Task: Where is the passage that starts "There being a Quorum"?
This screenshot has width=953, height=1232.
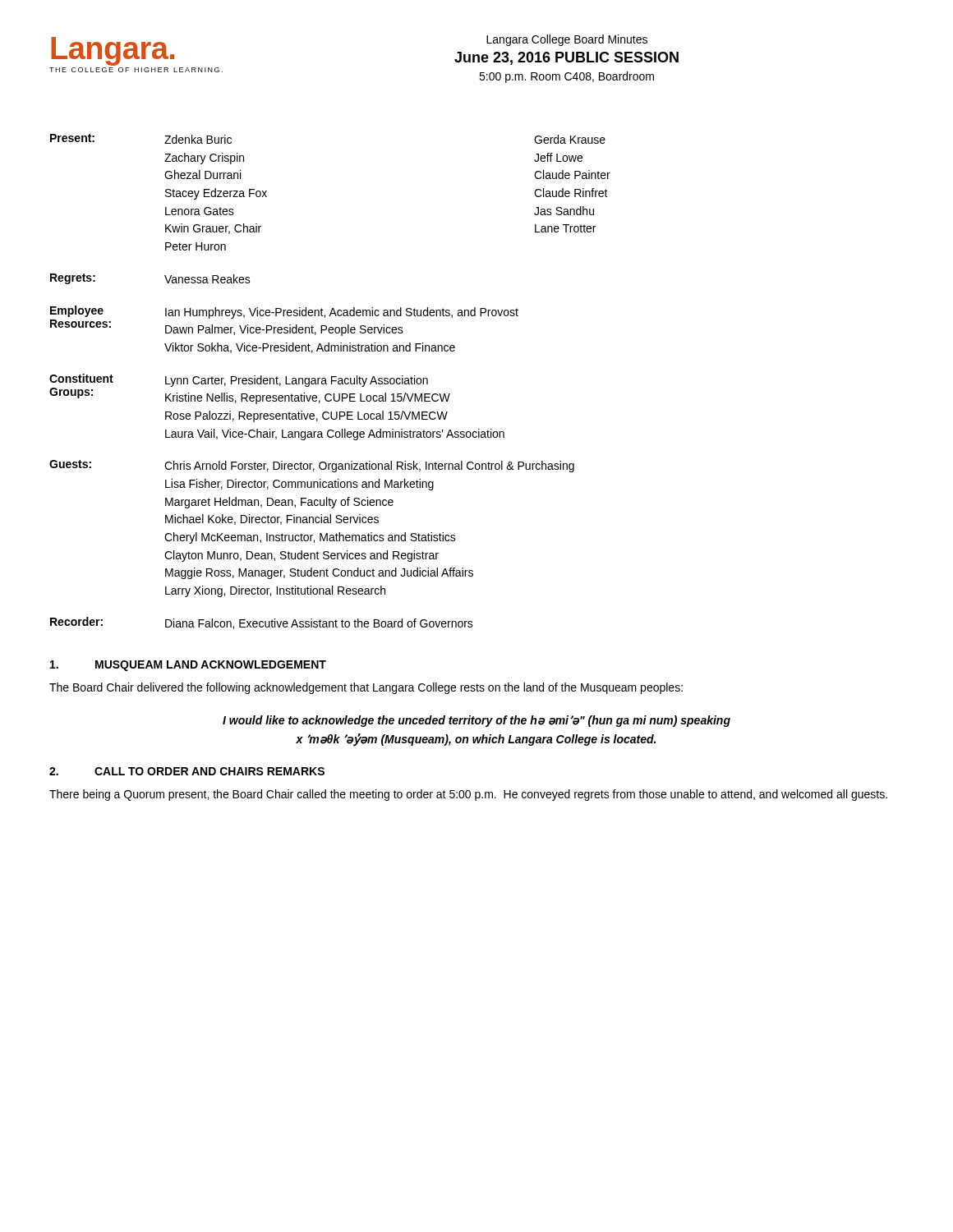Action: pos(469,794)
